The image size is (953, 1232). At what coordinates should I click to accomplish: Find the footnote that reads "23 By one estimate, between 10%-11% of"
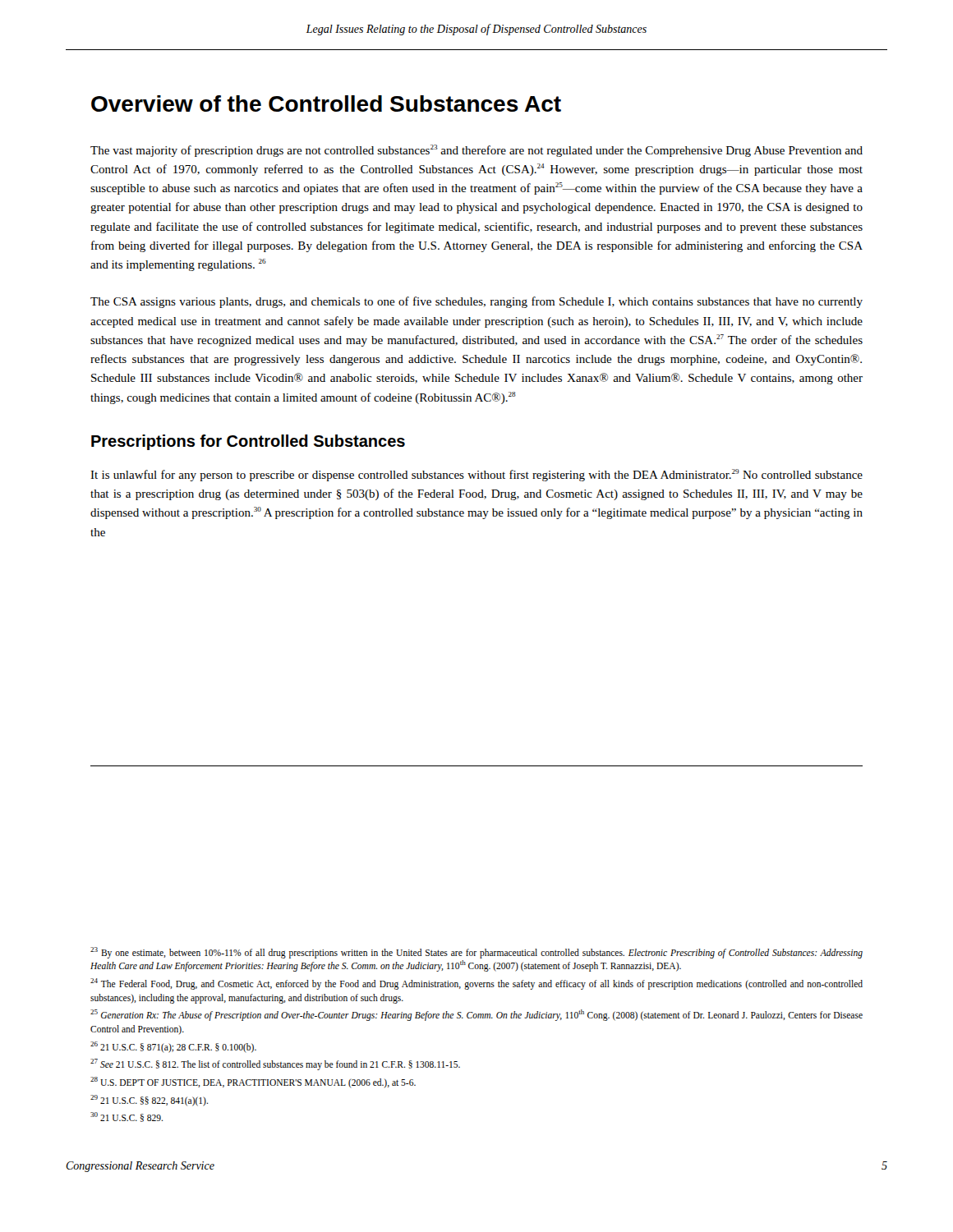click(476, 958)
